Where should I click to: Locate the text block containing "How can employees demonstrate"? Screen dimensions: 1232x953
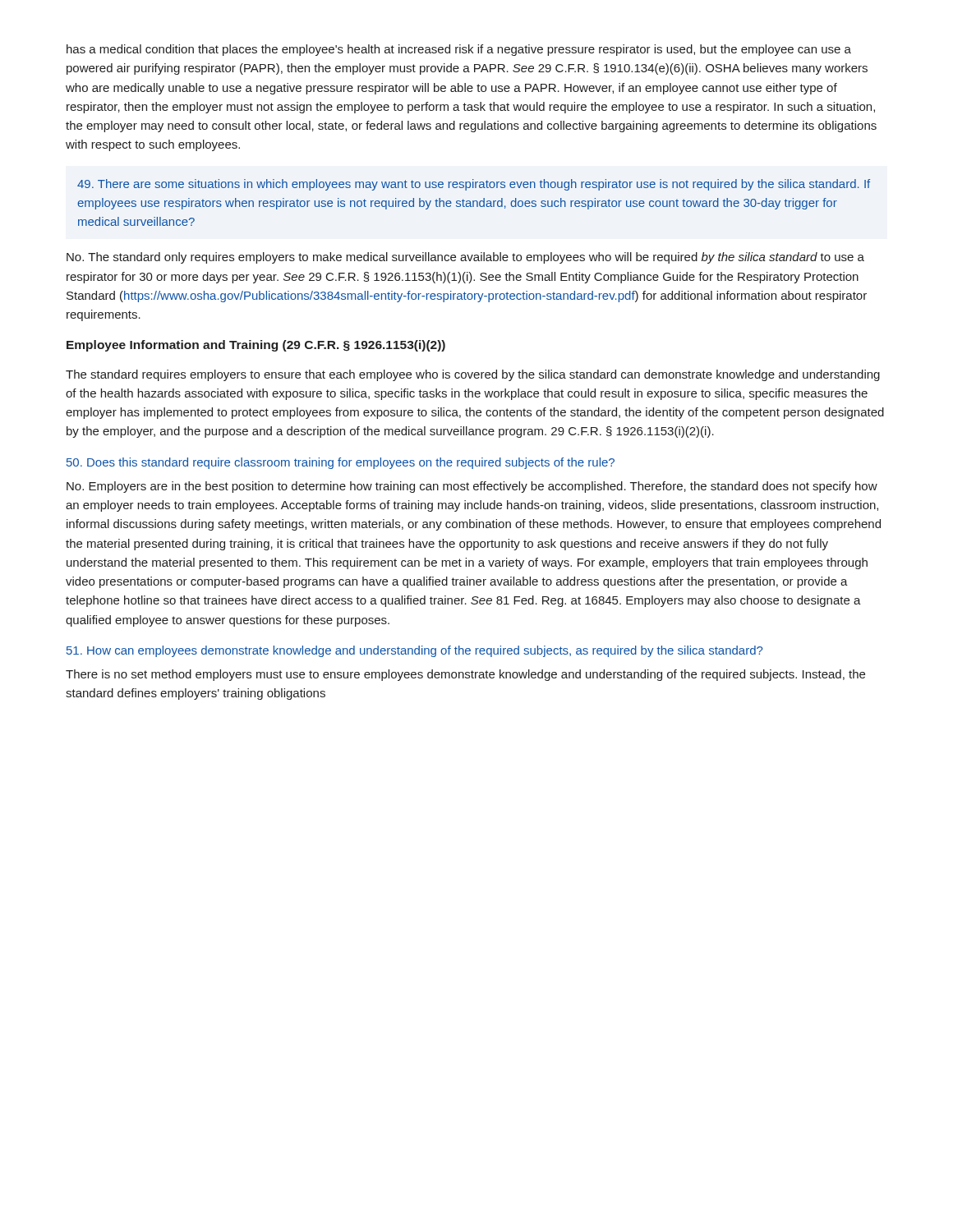click(414, 650)
